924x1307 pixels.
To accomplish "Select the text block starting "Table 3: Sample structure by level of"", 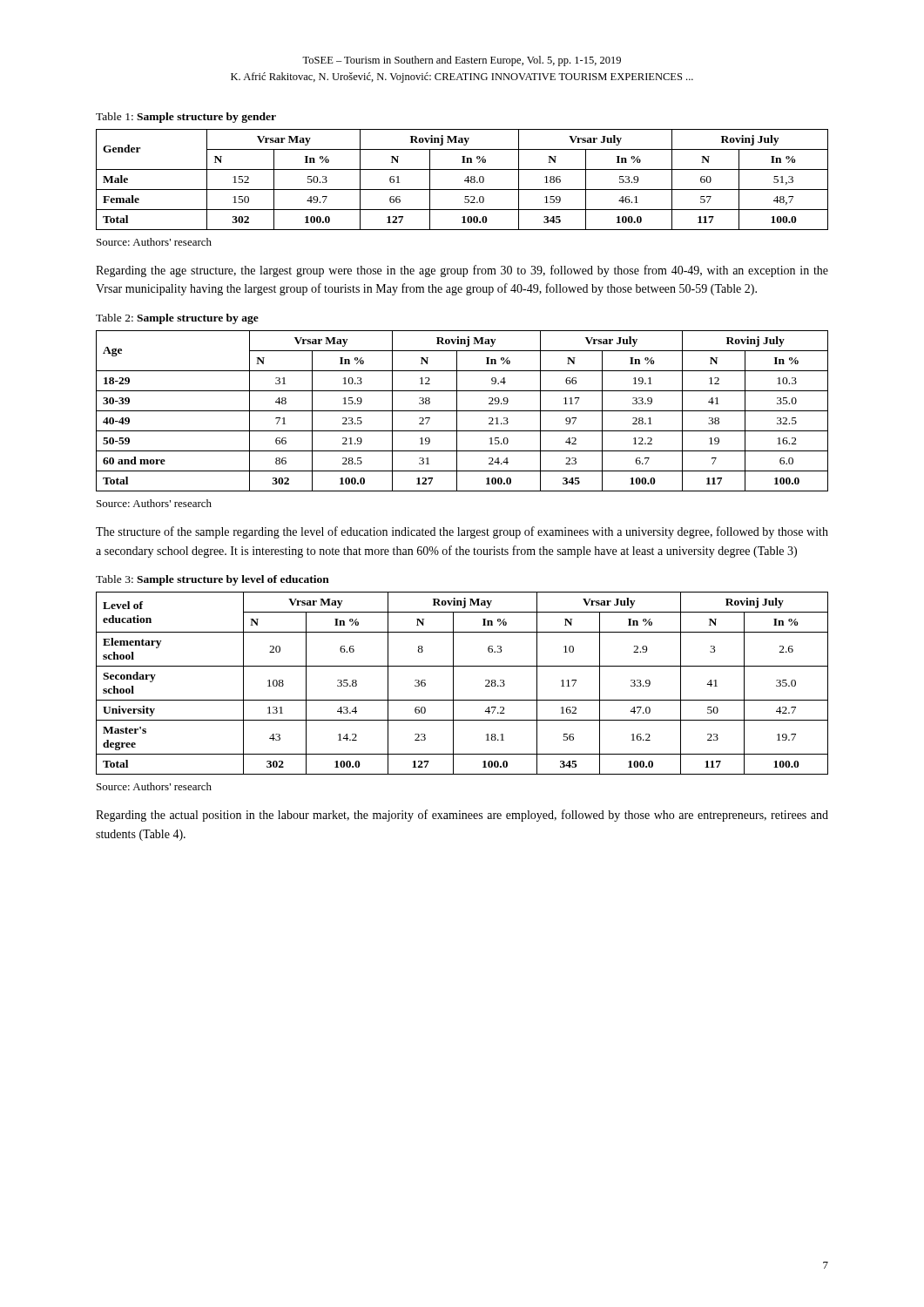I will (212, 579).
